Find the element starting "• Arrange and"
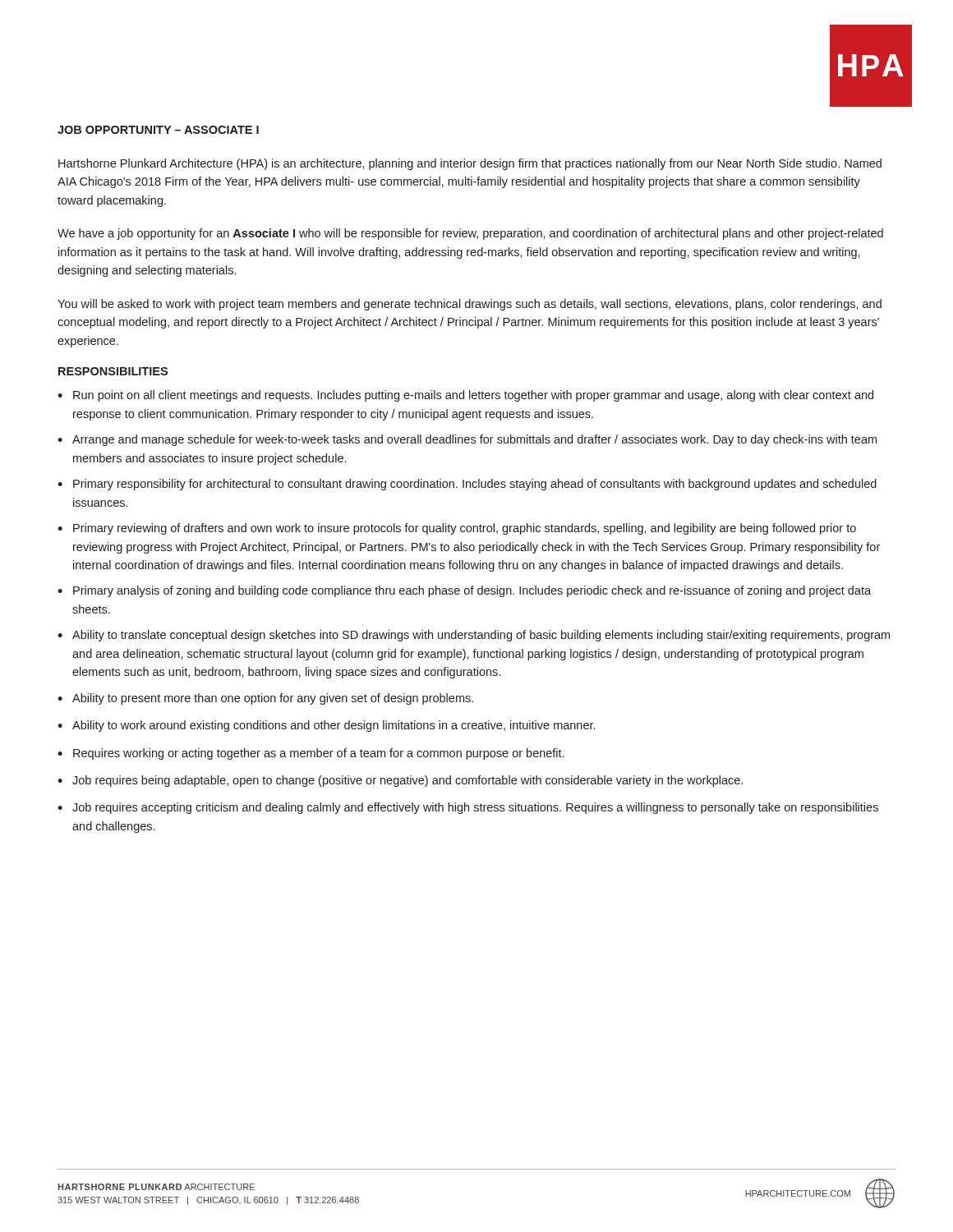Viewport: 953px width, 1232px height. click(476, 449)
